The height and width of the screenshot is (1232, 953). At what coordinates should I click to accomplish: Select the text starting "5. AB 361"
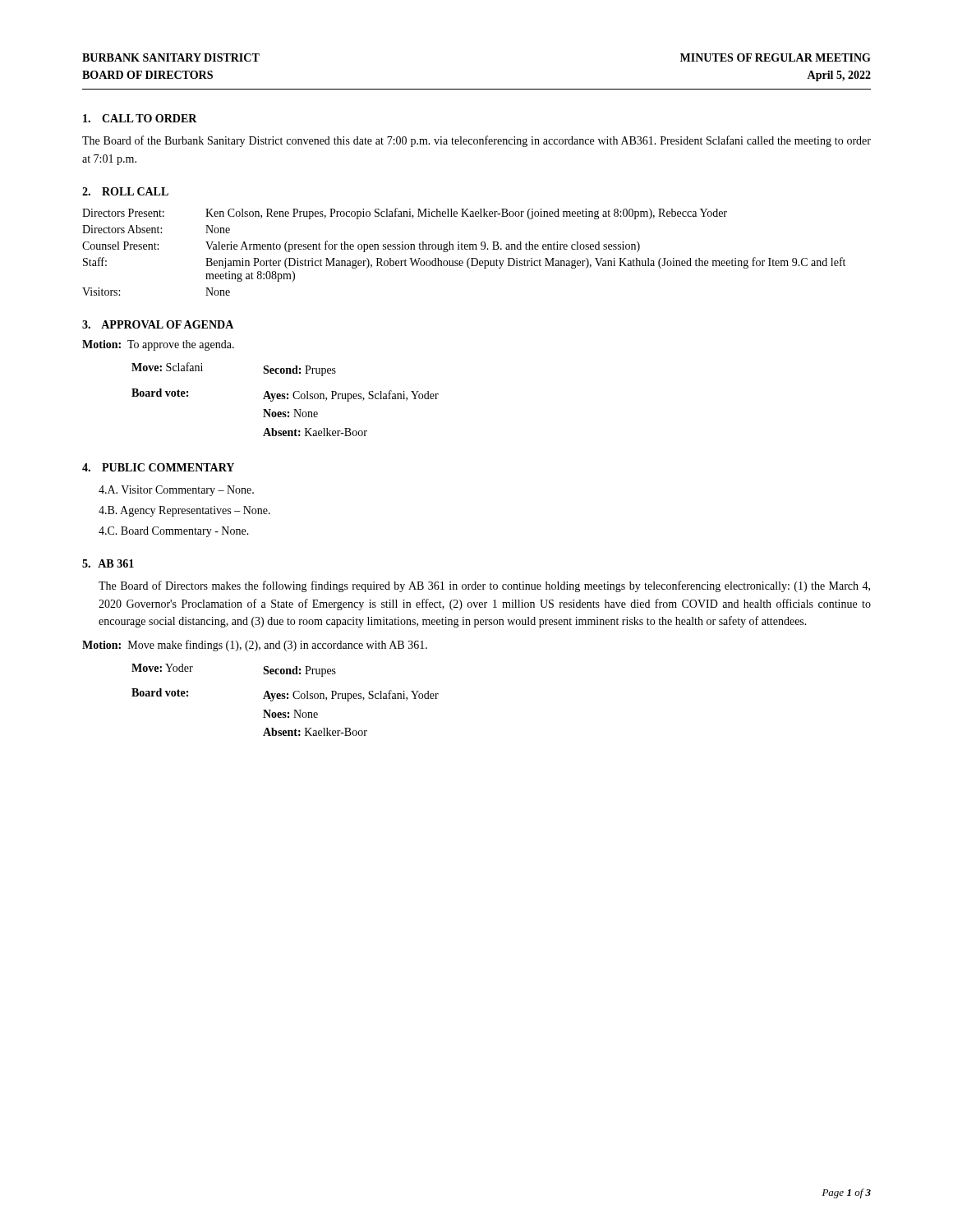(x=108, y=564)
